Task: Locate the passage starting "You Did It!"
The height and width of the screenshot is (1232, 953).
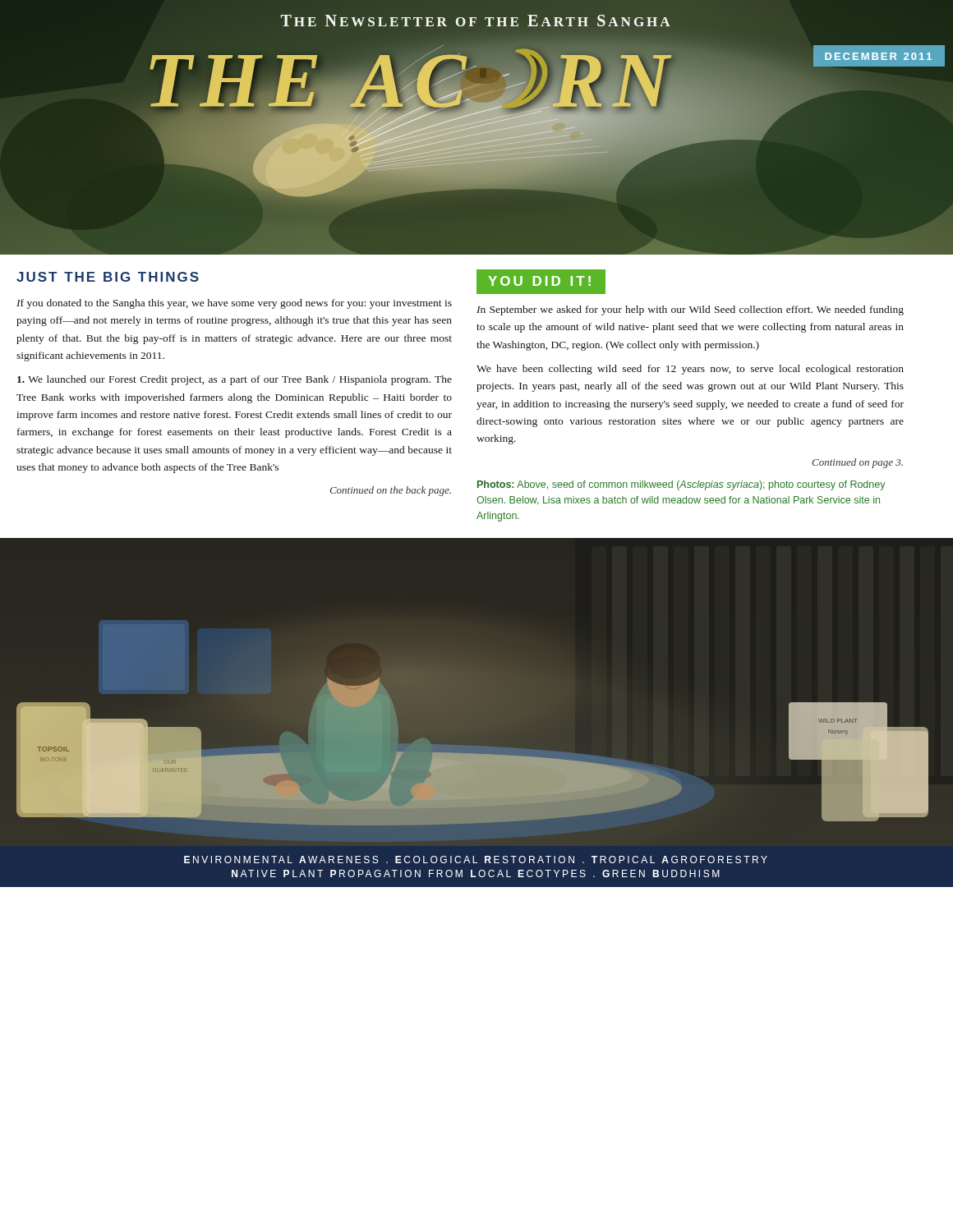Action: point(541,281)
